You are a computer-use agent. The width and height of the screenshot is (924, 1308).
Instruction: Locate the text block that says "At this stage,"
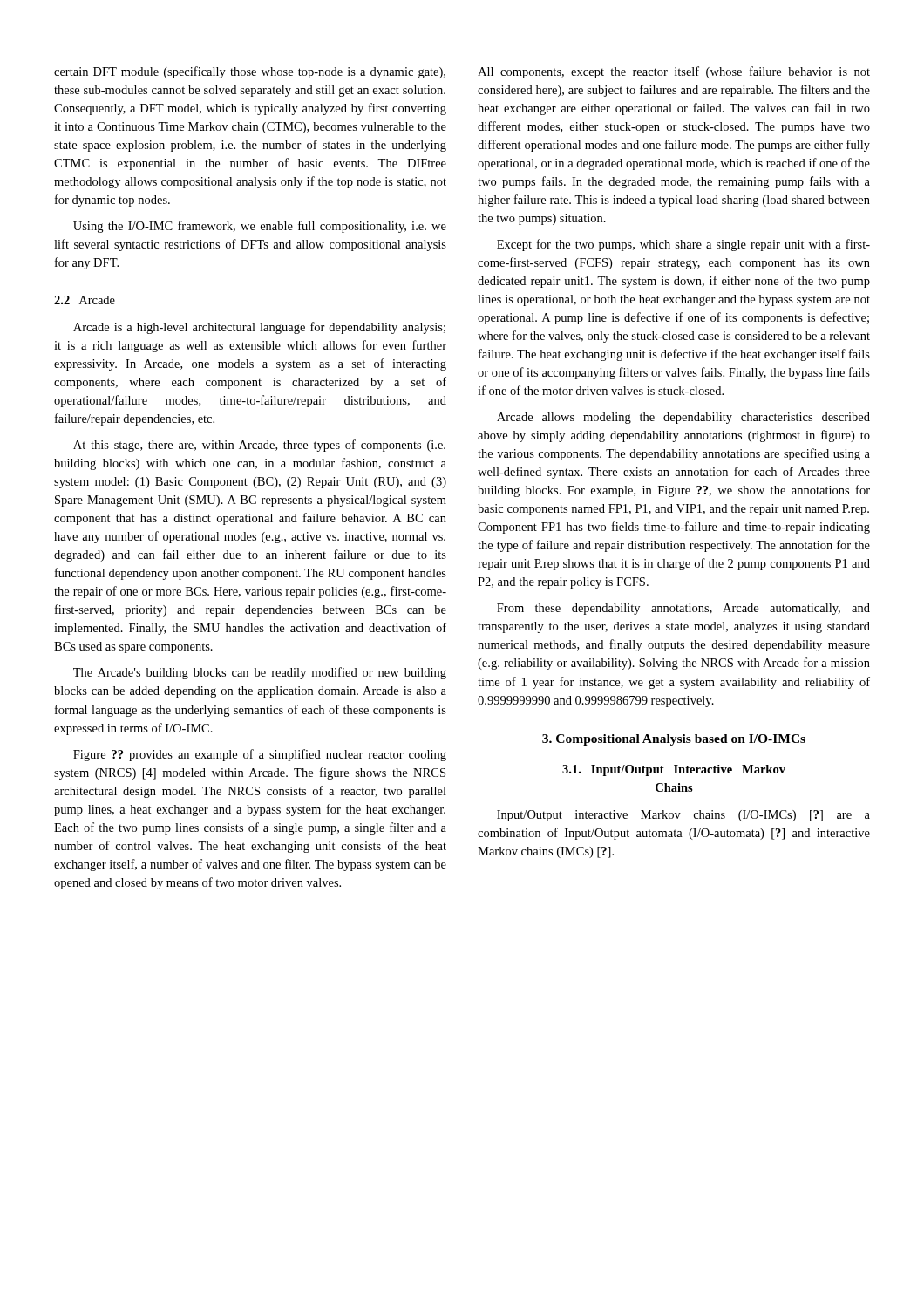coord(250,546)
